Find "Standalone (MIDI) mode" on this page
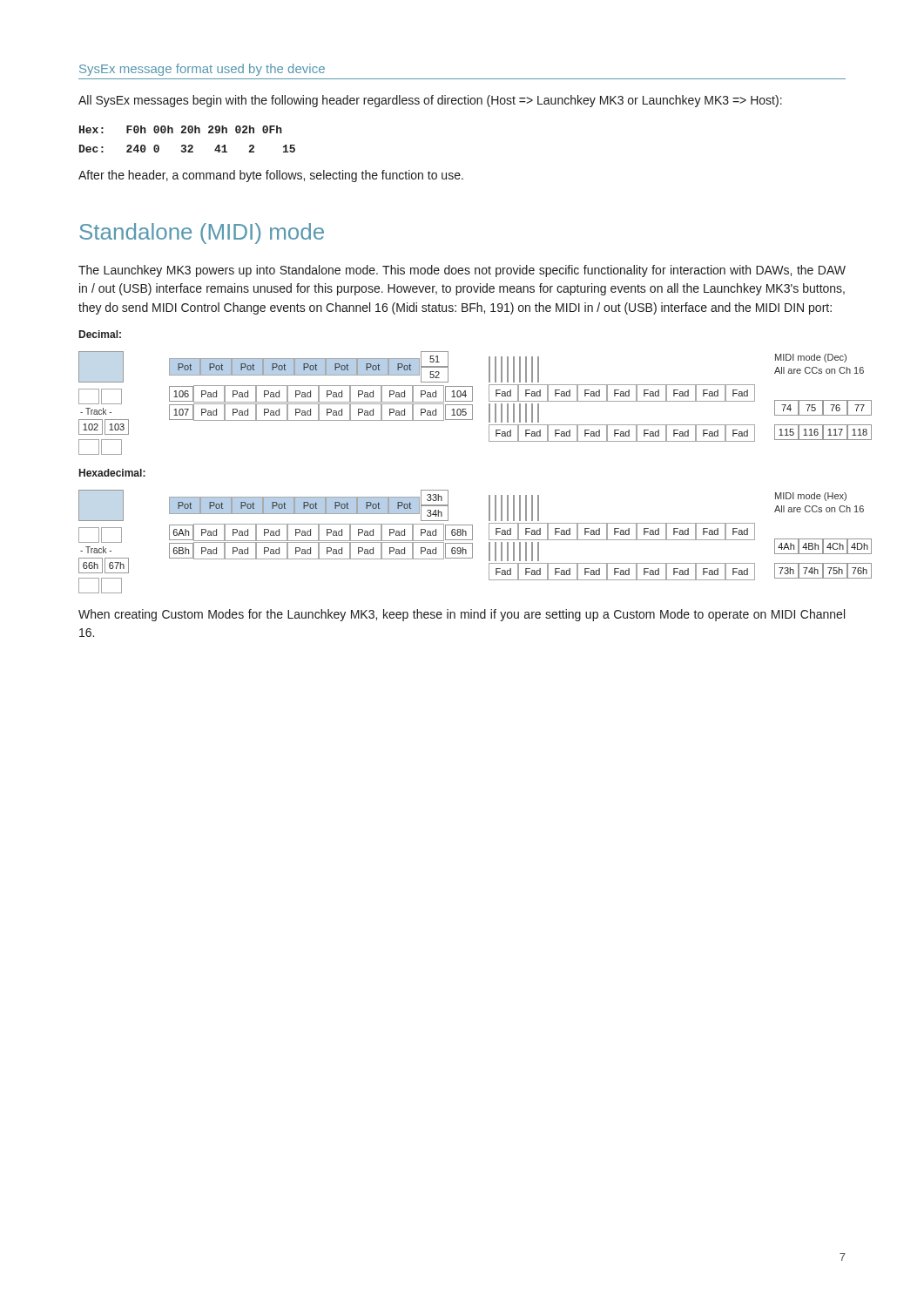 202,234
